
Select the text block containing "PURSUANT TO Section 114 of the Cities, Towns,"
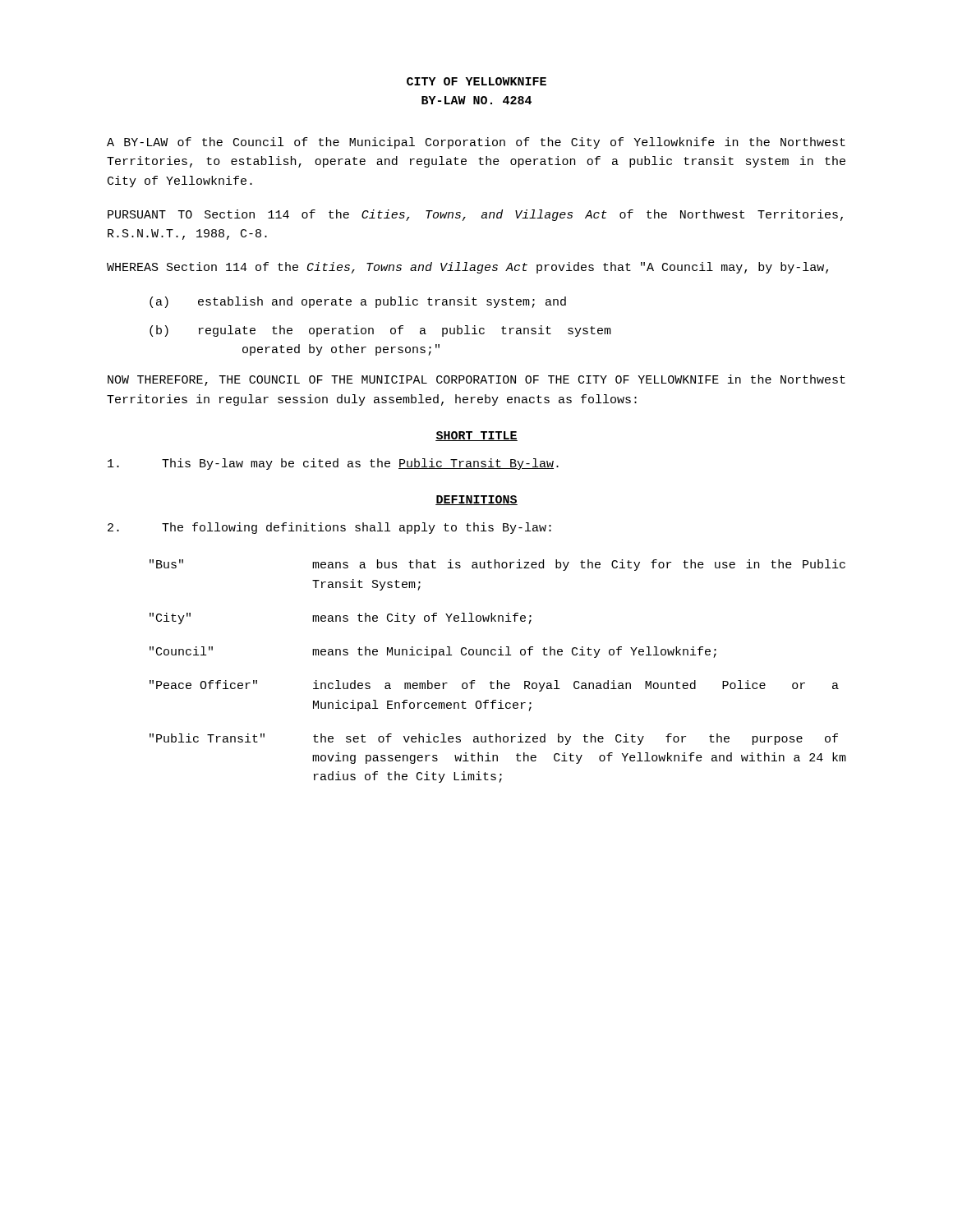[x=476, y=225]
